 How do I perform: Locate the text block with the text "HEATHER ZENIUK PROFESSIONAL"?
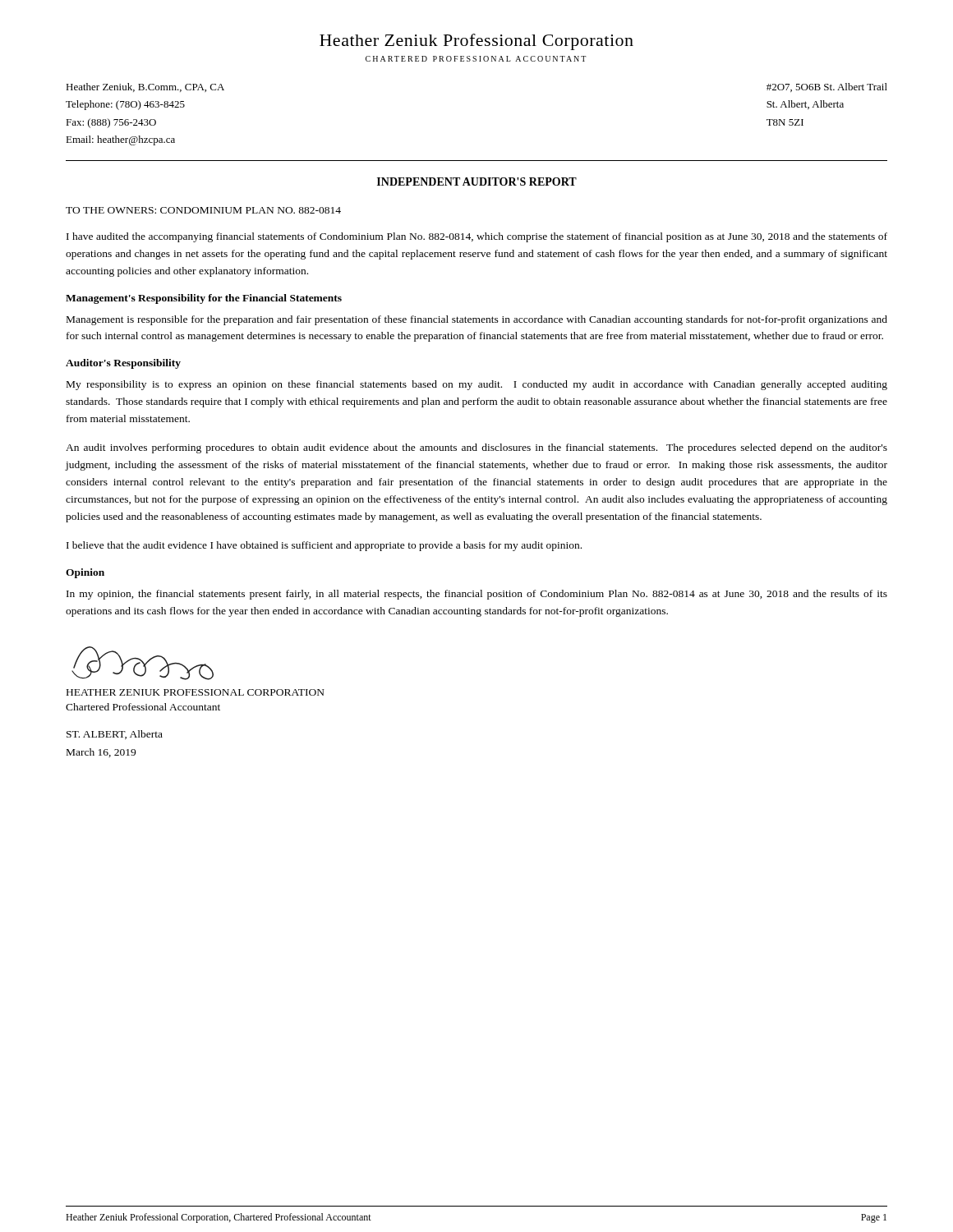point(195,692)
